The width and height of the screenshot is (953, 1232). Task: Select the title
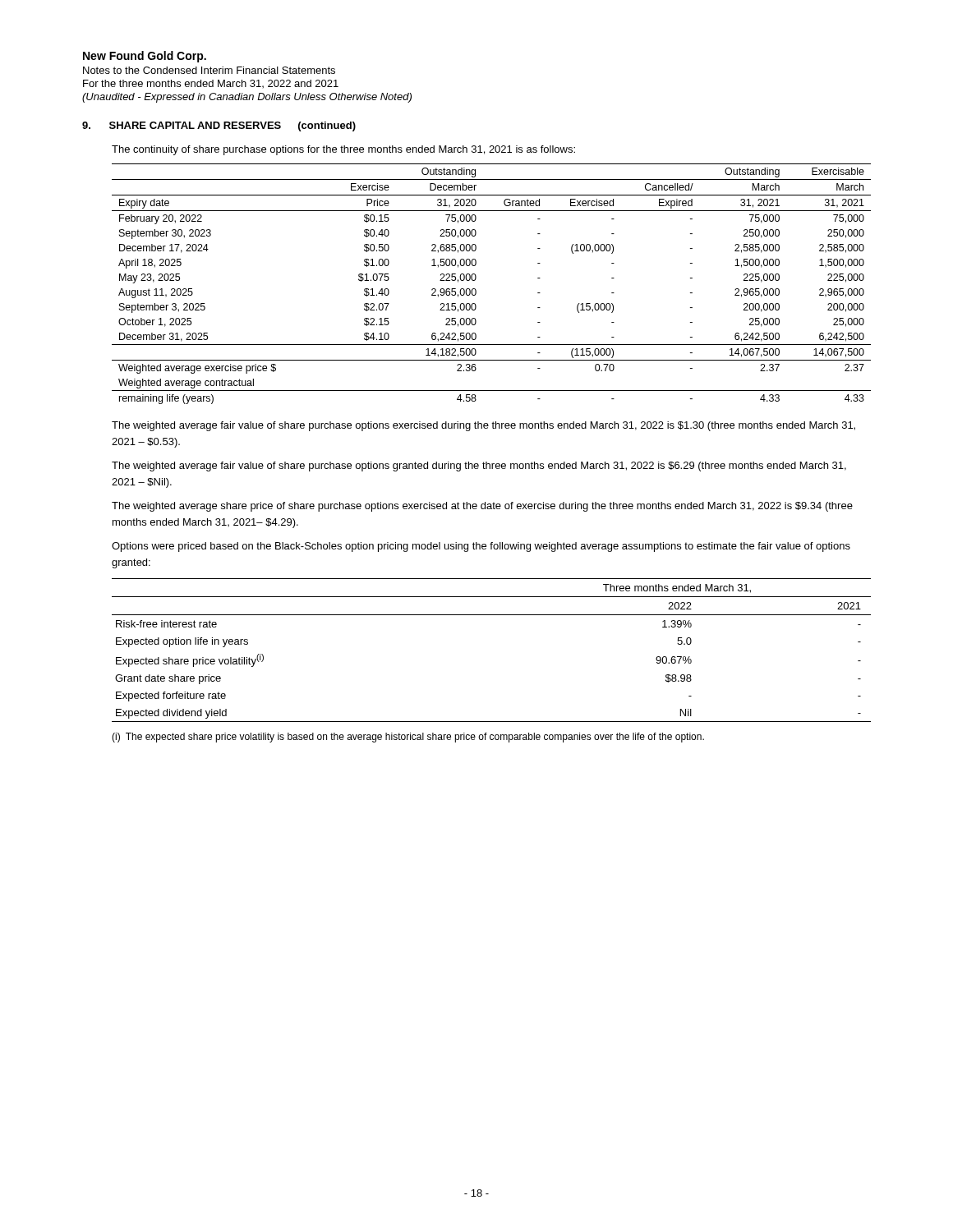pos(144,56)
